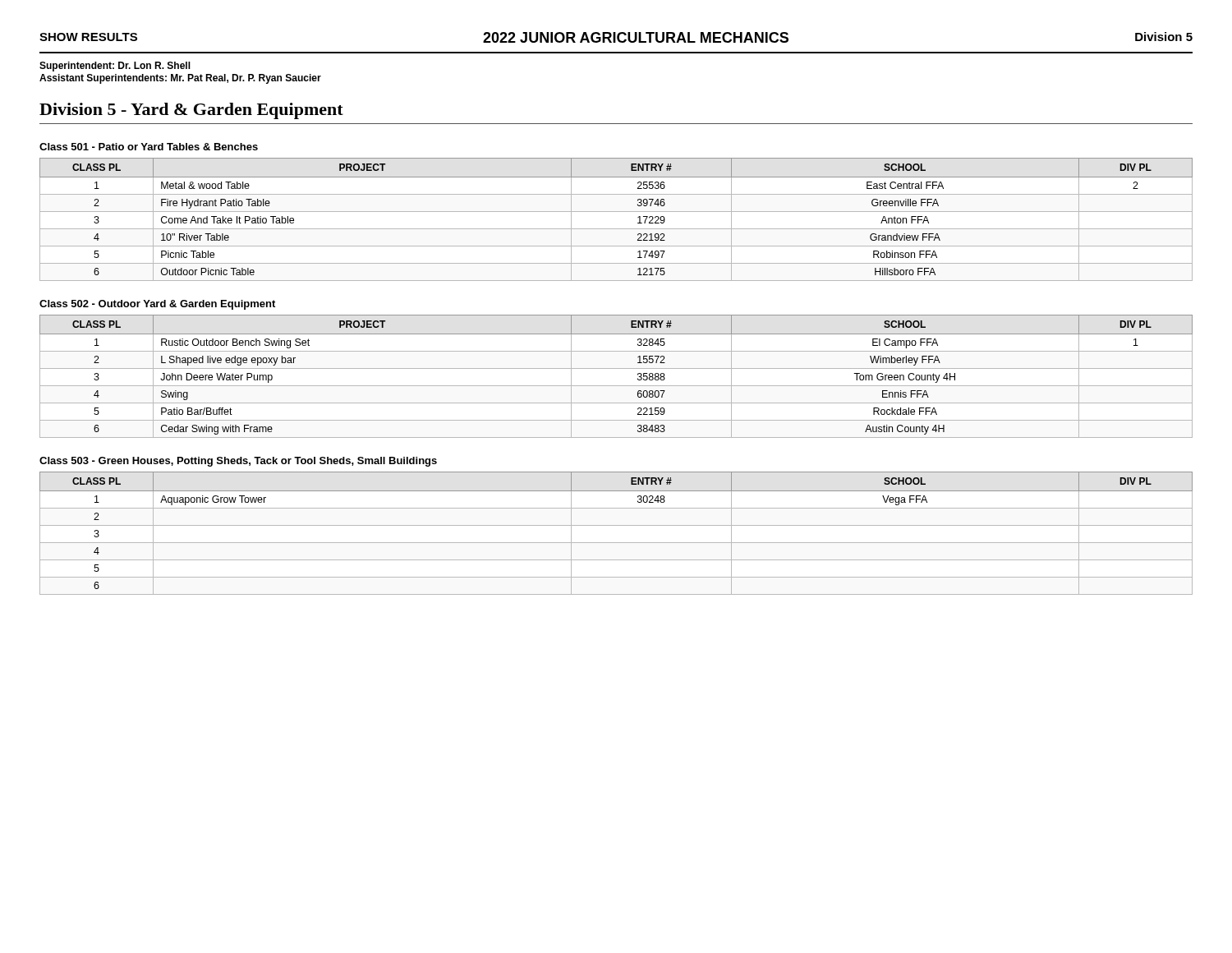
Task: Click on the text block starting "Class 503 - Green Houses, Potting Sheds, Tack"
Action: [x=238, y=460]
